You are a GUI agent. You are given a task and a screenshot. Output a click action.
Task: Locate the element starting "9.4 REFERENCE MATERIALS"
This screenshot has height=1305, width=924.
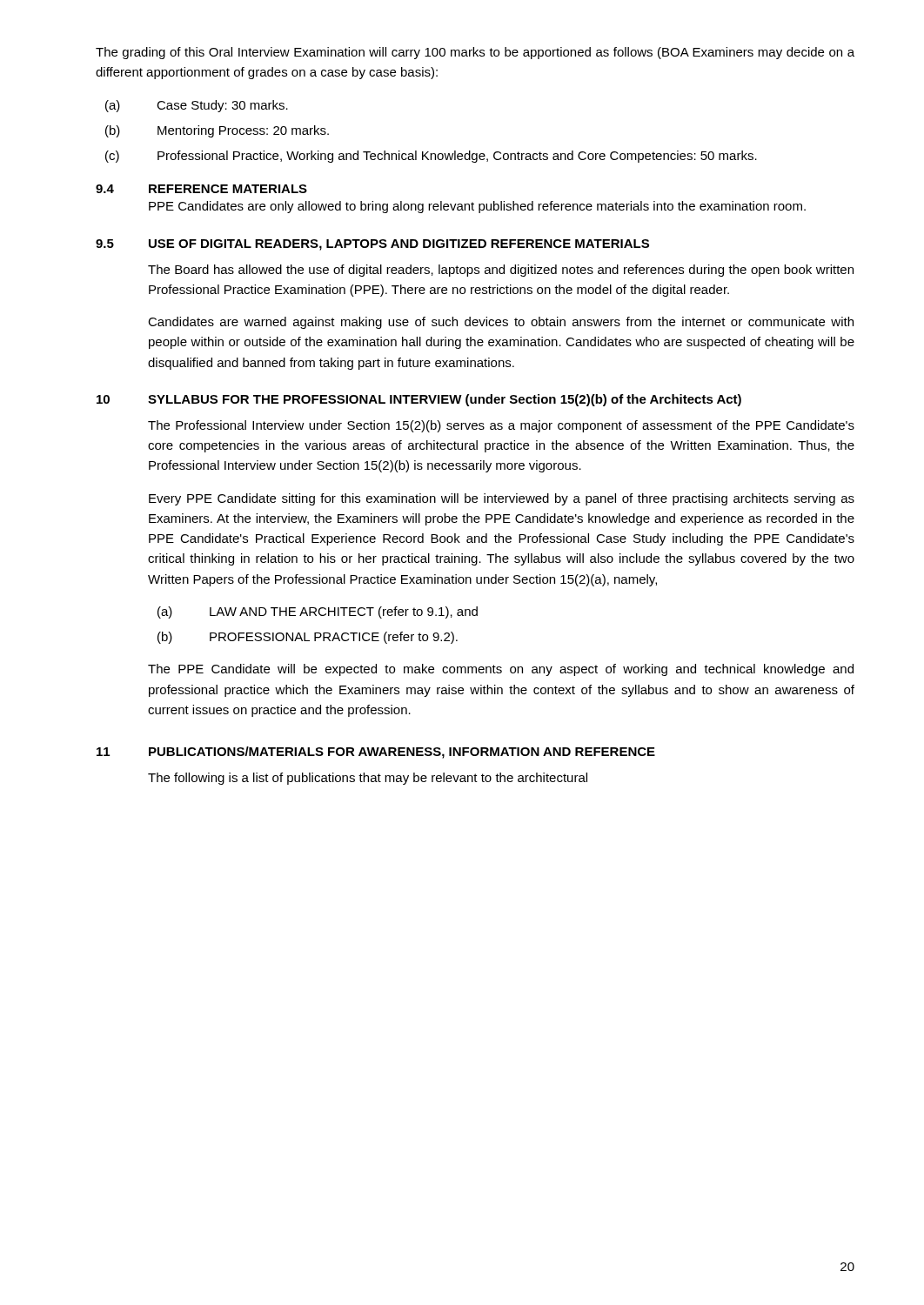201,189
